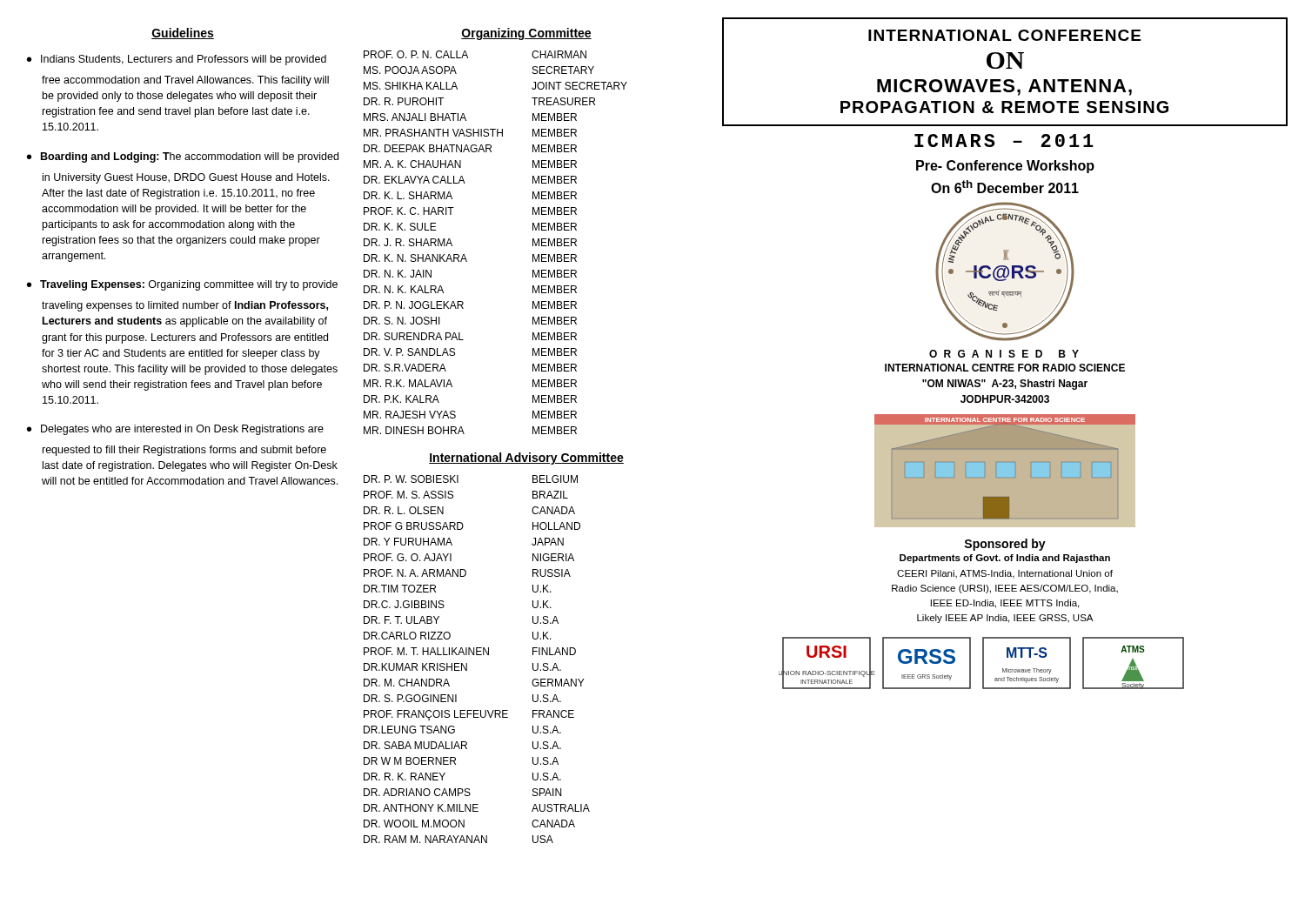
Task: Click on the block starting "ICMARS – 2011"
Action: tap(1005, 142)
